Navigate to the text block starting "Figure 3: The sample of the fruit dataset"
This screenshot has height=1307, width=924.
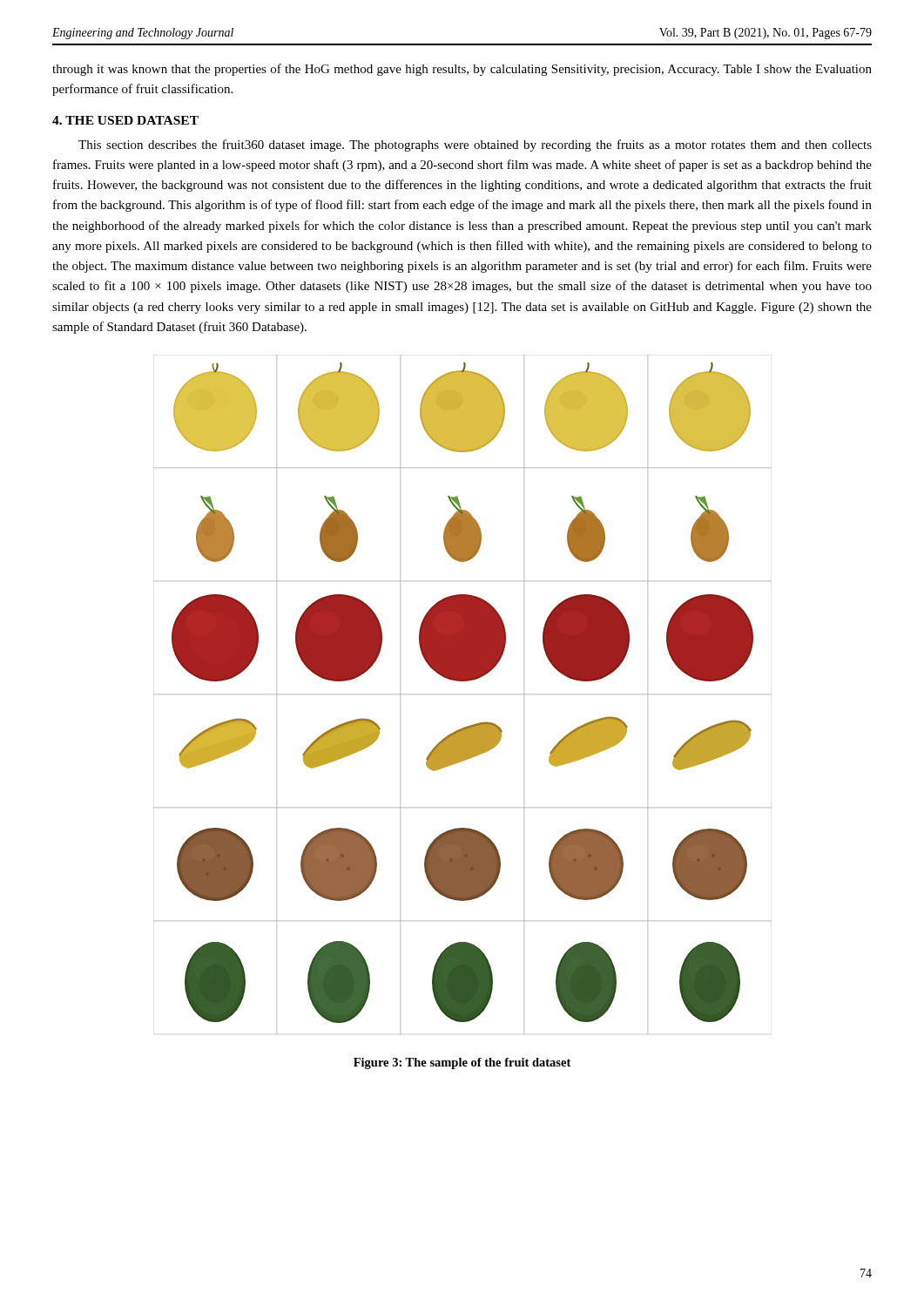(462, 1062)
